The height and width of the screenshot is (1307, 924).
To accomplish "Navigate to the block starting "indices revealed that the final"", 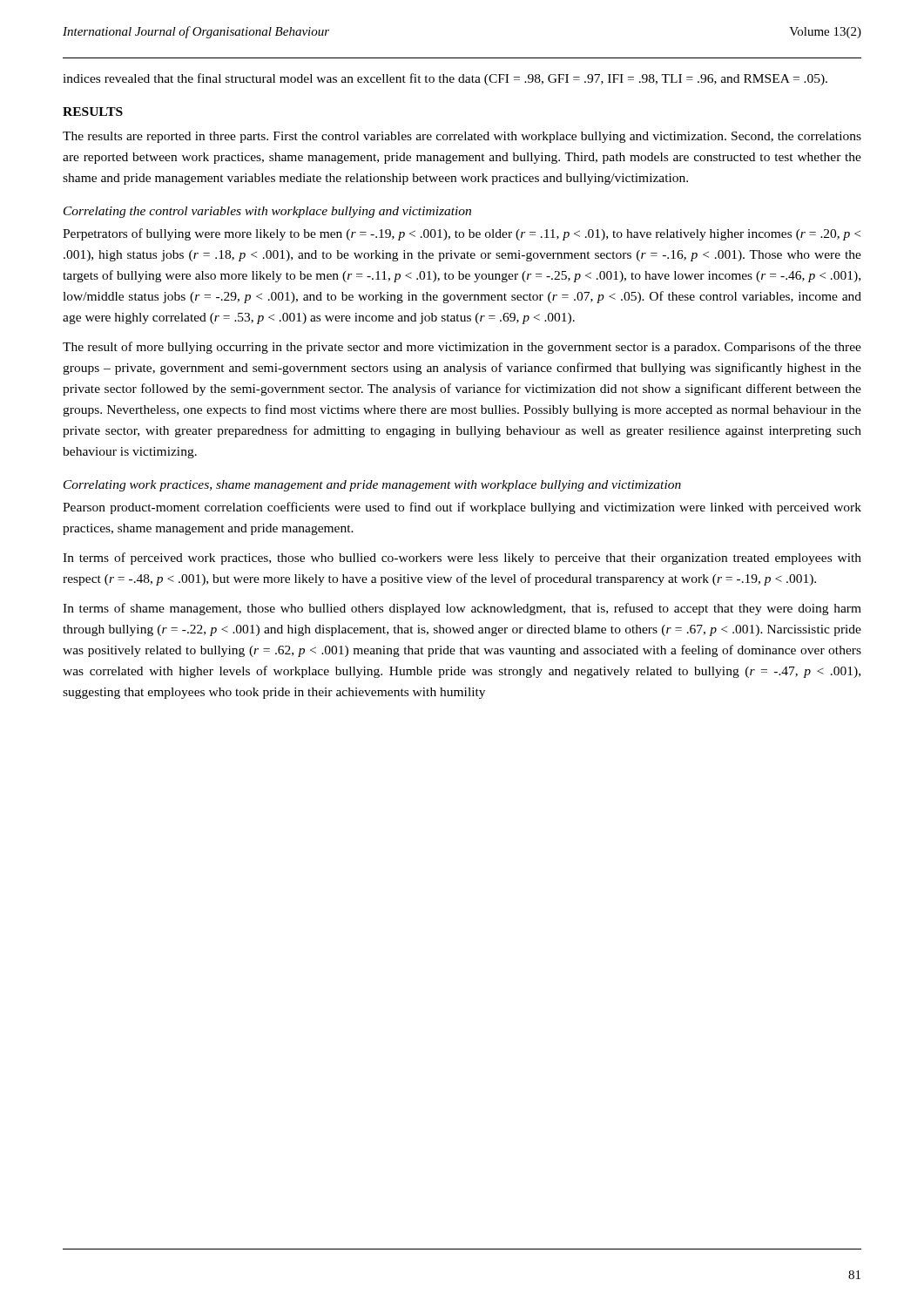I will click(x=462, y=78).
